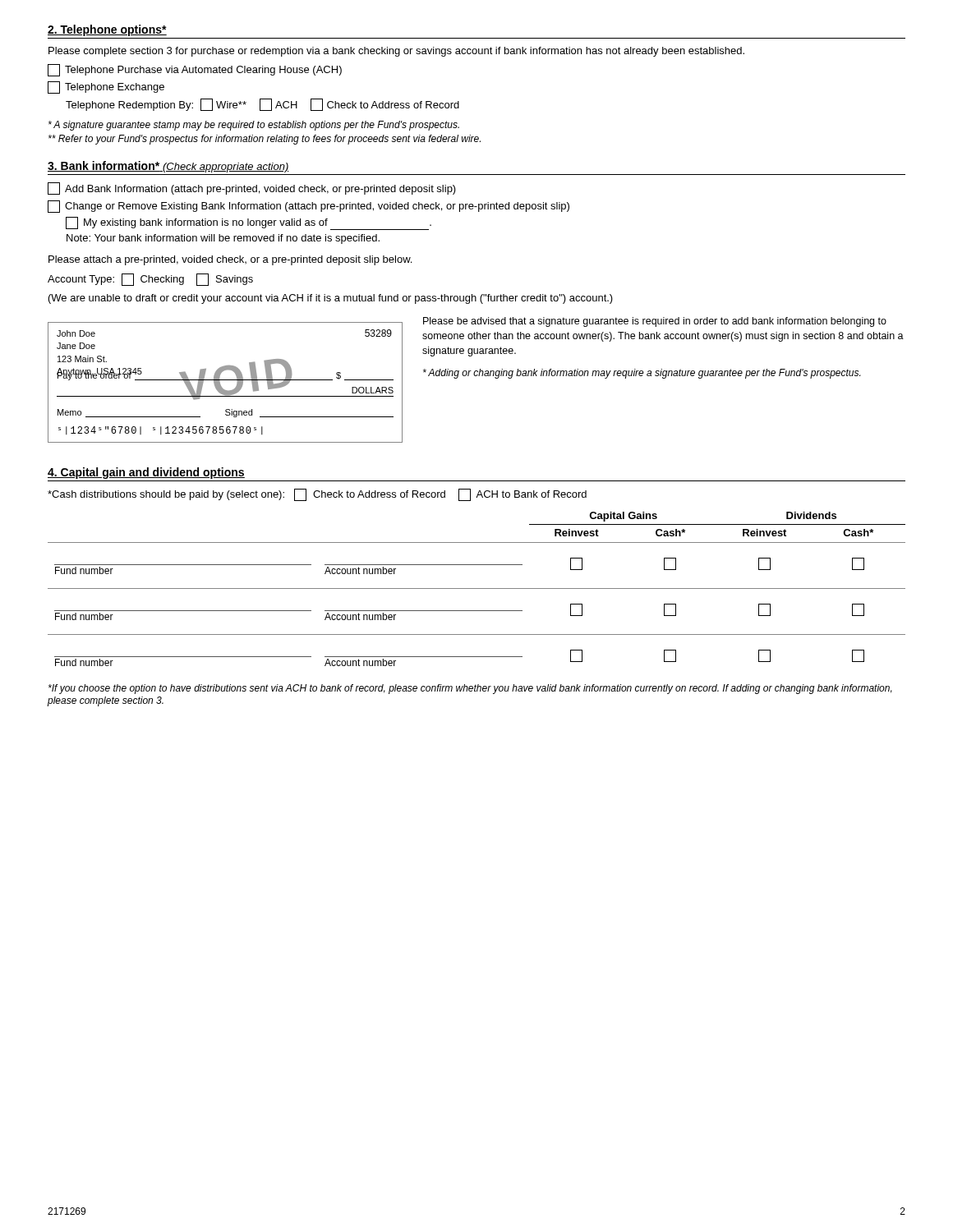Find the text block that reads "Please attach a pre-printed, voided"

[x=230, y=260]
